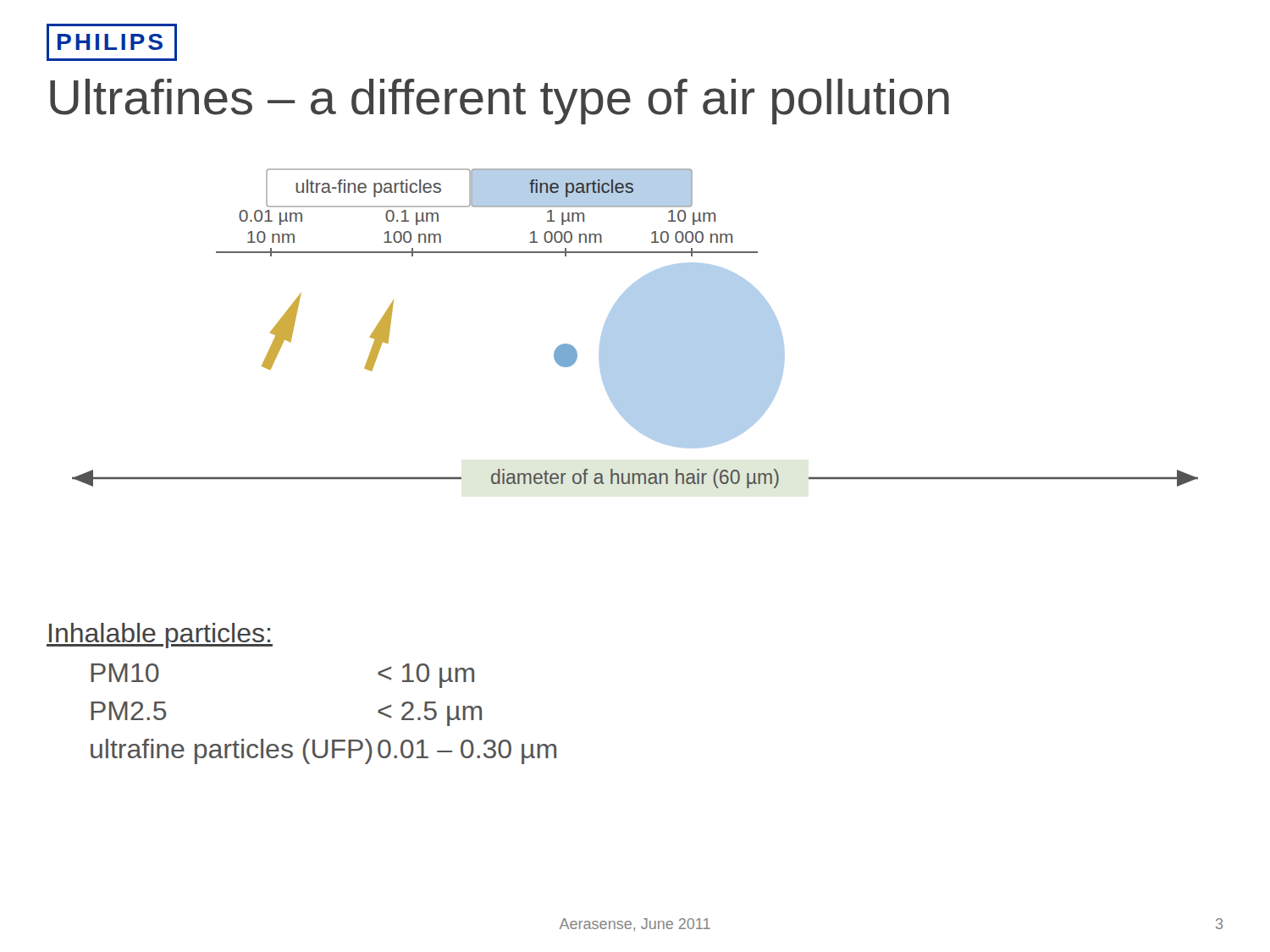The height and width of the screenshot is (952, 1270).
Task: Find the list item that says "PM10 < 10 µm"
Action: (x=119, y=677)
